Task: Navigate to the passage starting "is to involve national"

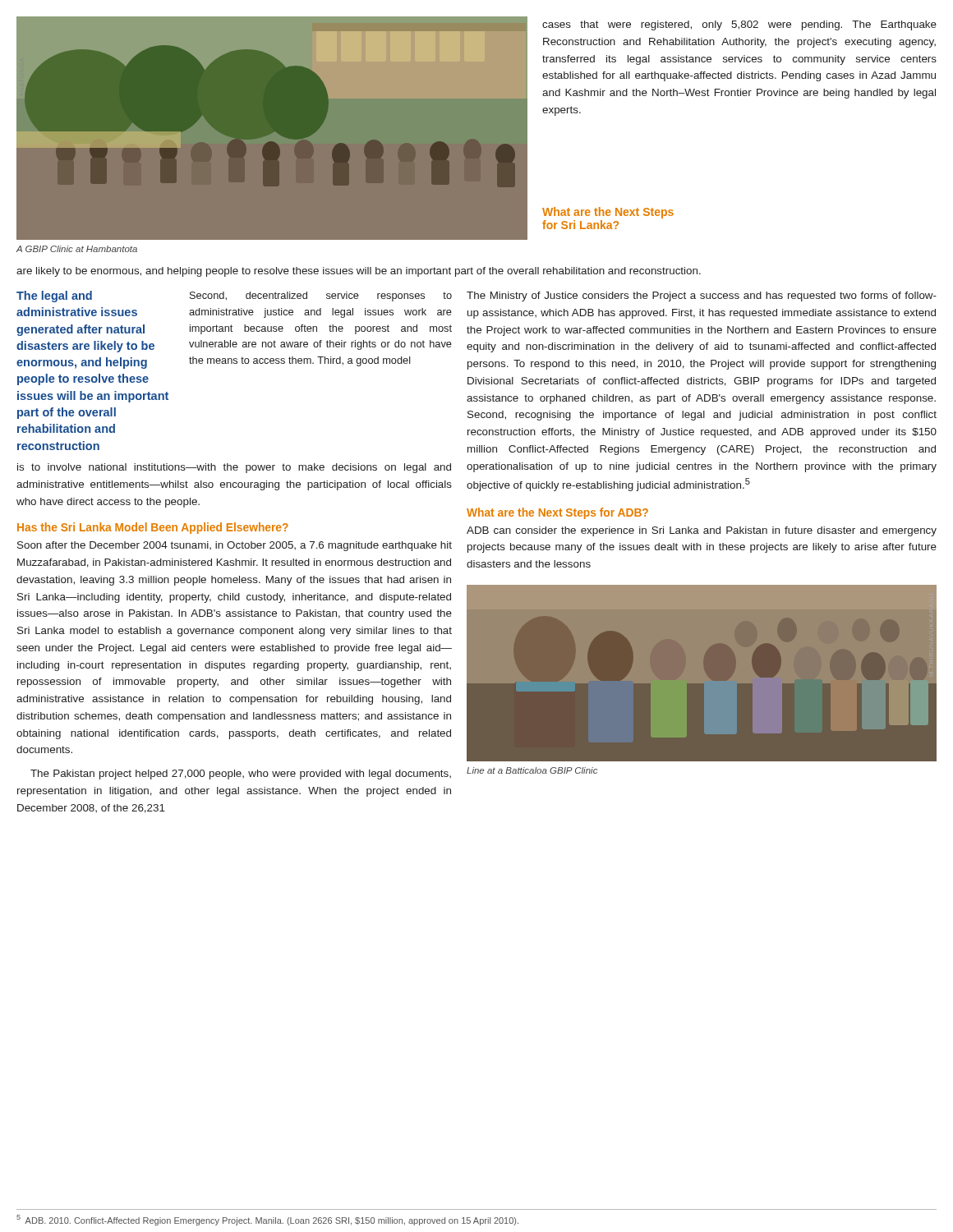Action: coord(234,484)
